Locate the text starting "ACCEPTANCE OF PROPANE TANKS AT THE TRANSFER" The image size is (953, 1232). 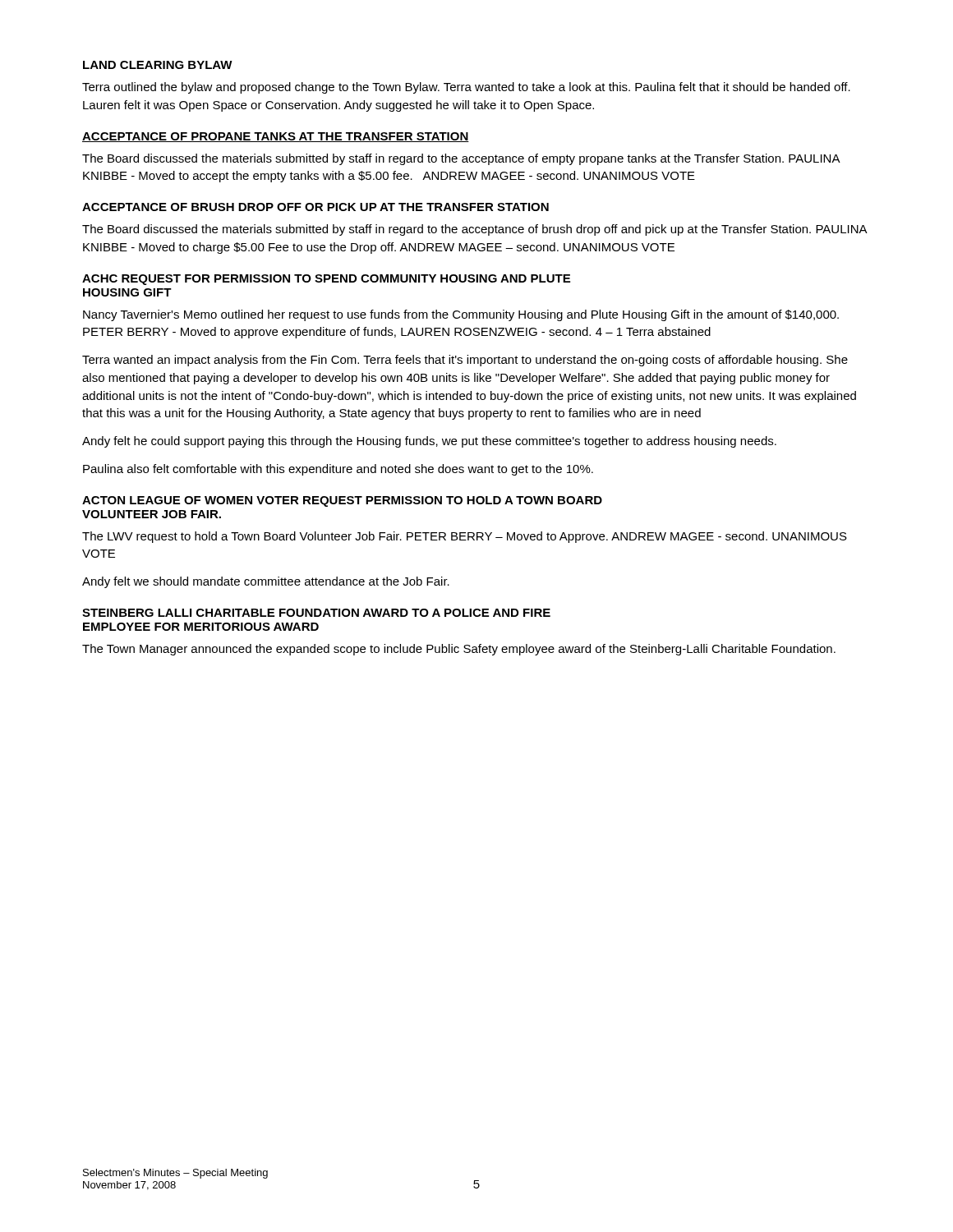275,136
